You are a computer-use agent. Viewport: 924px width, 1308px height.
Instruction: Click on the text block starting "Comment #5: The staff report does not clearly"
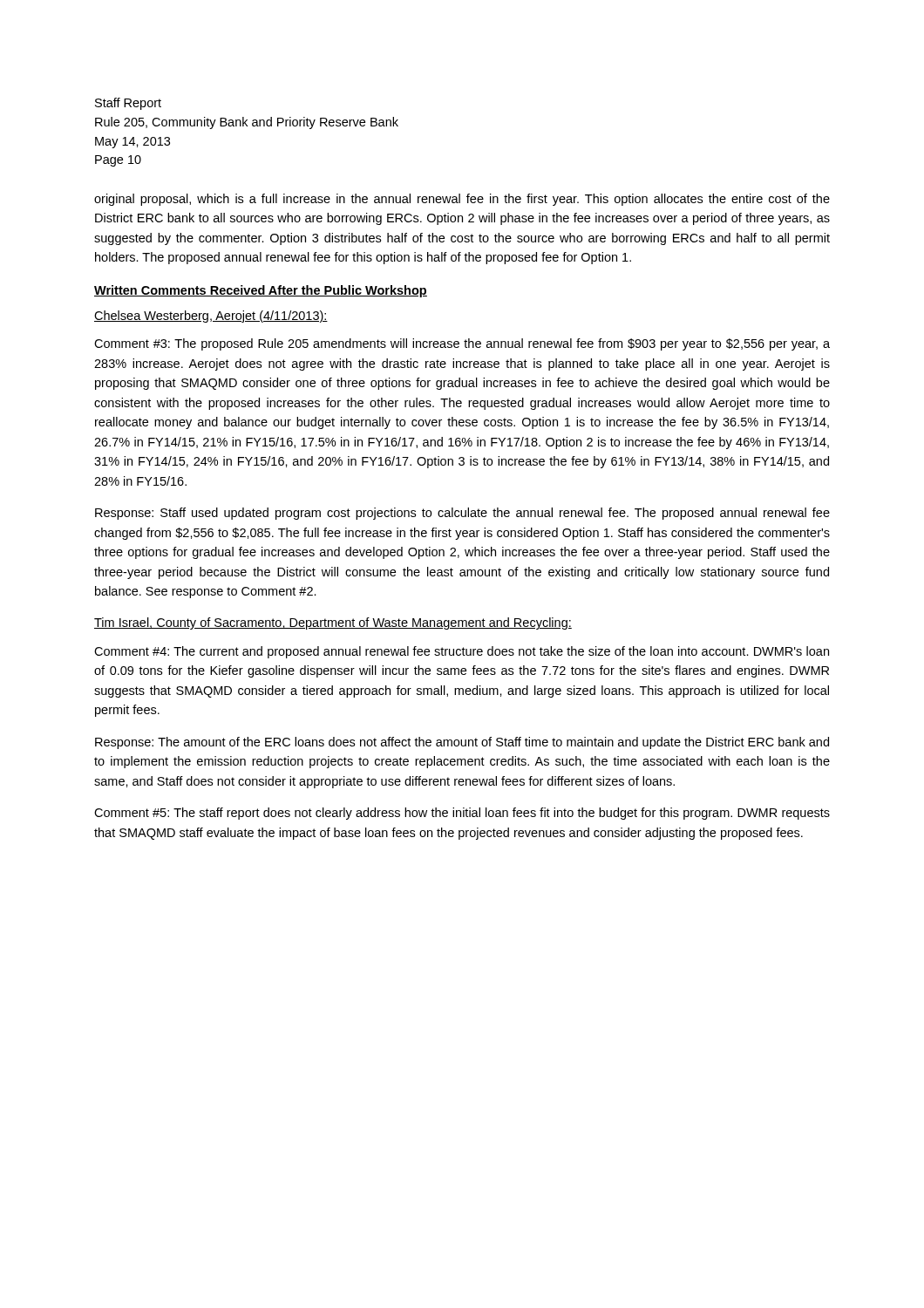click(462, 823)
